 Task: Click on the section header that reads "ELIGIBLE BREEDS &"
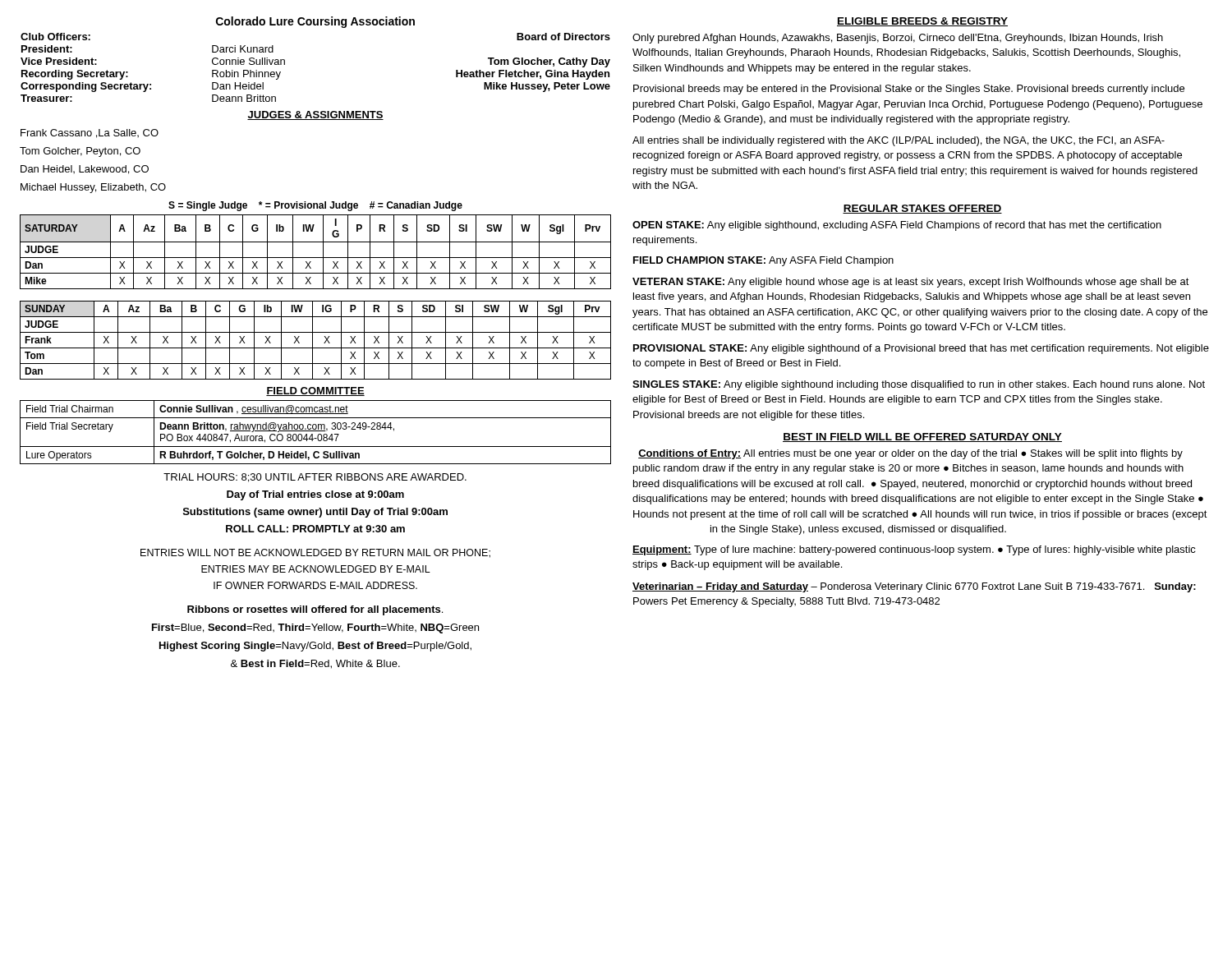pos(922,21)
